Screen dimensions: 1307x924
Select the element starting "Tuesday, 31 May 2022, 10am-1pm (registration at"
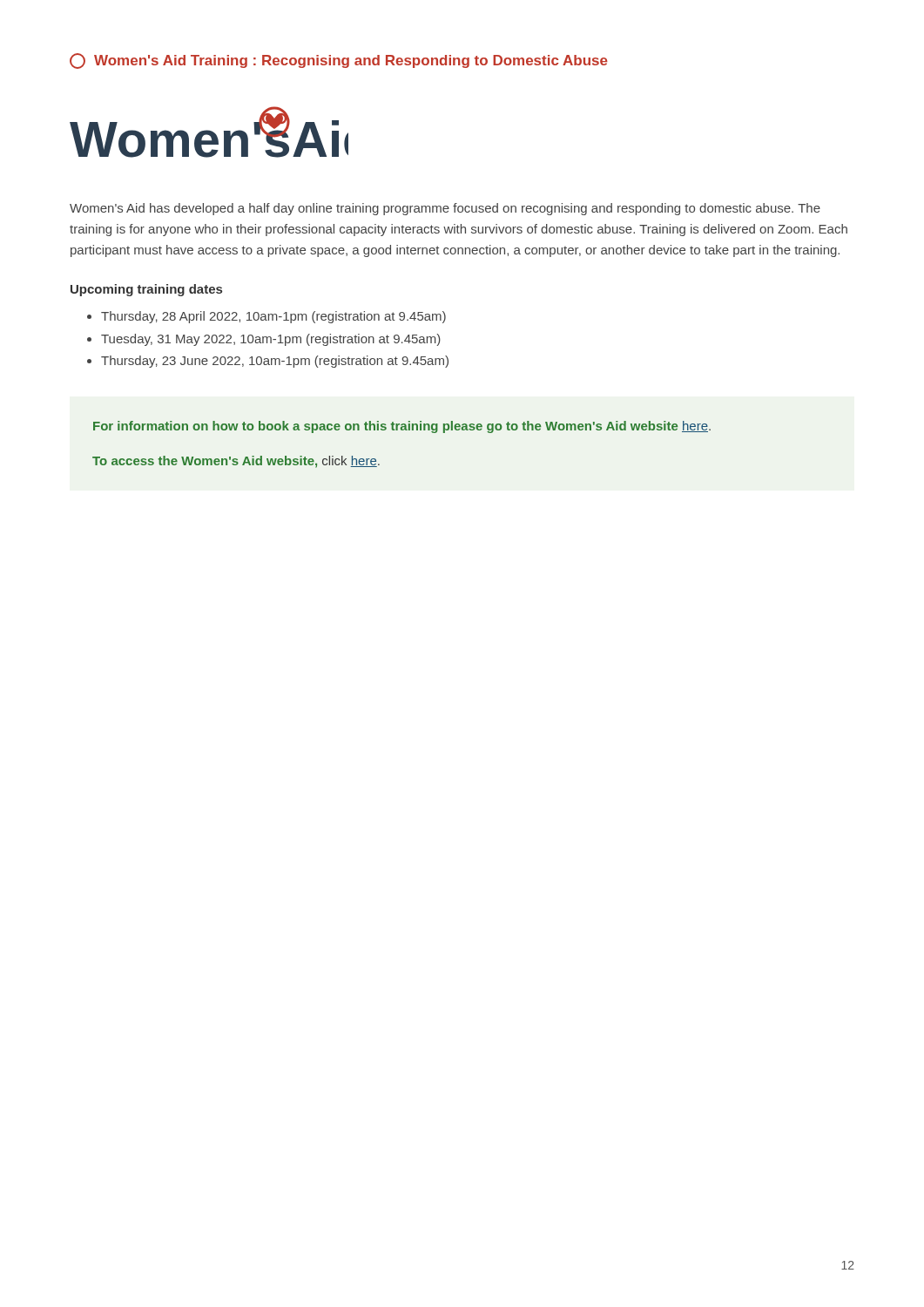tap(271, 338)
